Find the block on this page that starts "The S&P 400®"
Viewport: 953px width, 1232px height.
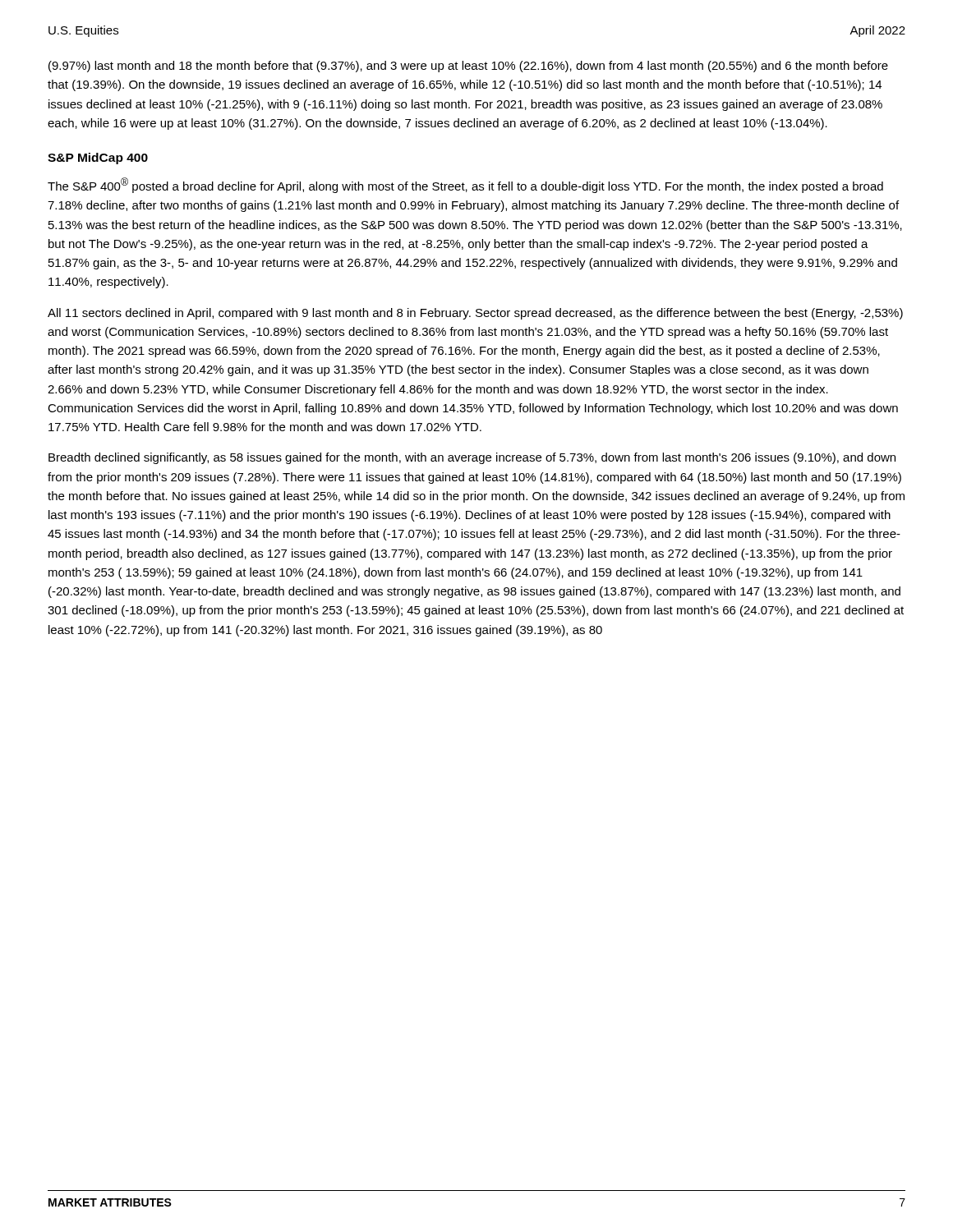pos(475,233)
